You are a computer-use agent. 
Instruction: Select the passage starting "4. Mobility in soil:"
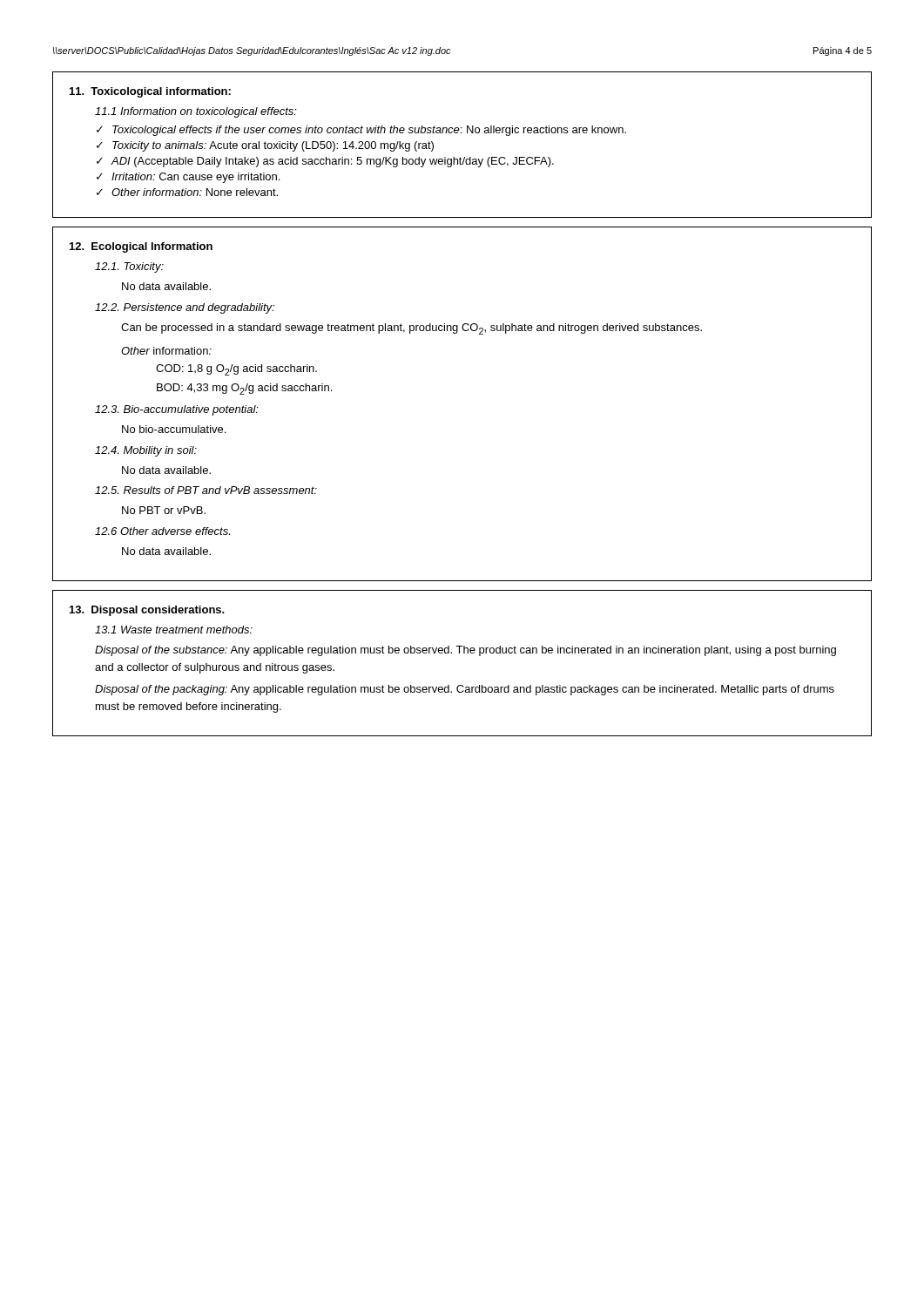pyautogui.click(x=146, y=450)
